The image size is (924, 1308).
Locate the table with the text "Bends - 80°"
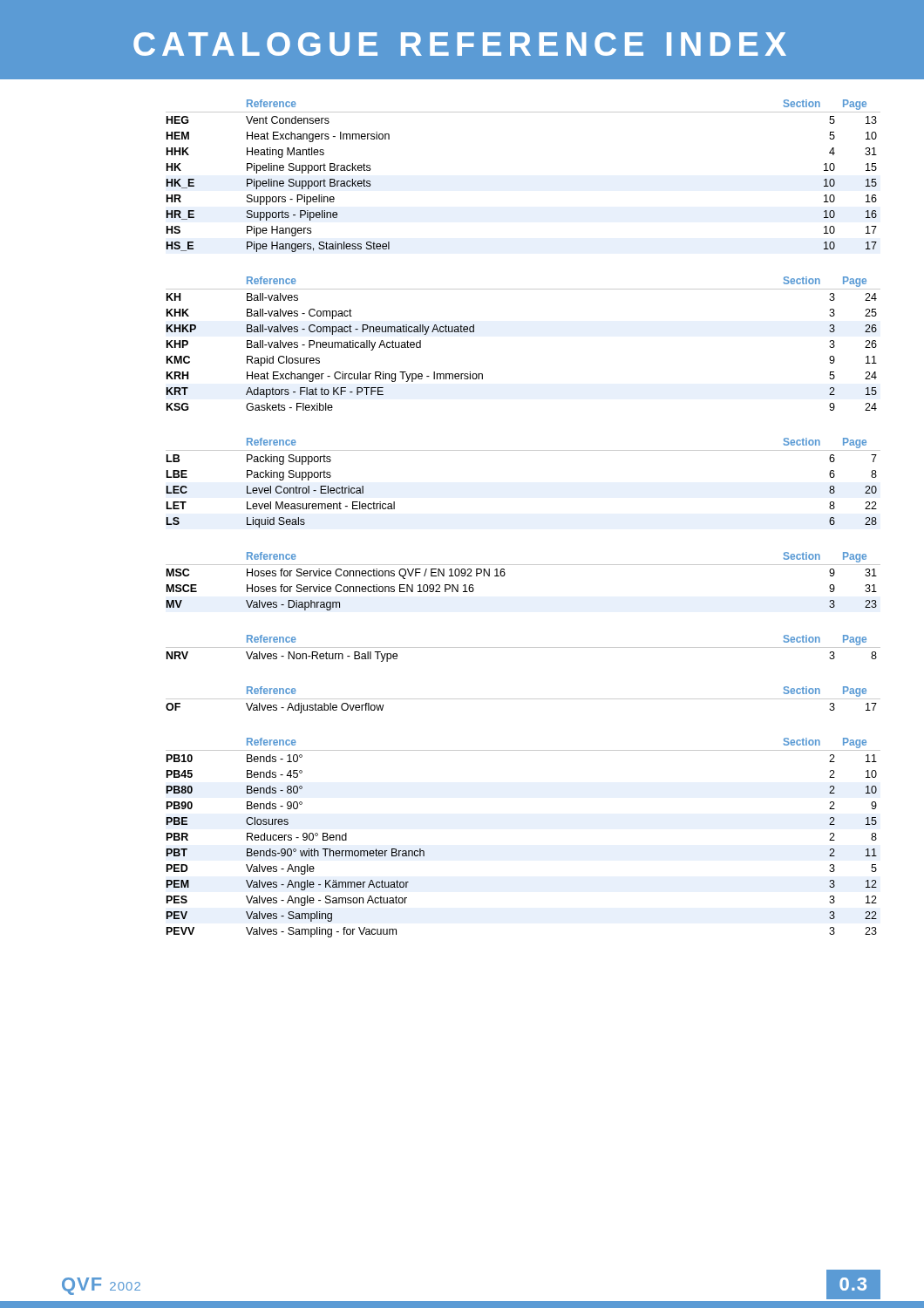[523, 837]
